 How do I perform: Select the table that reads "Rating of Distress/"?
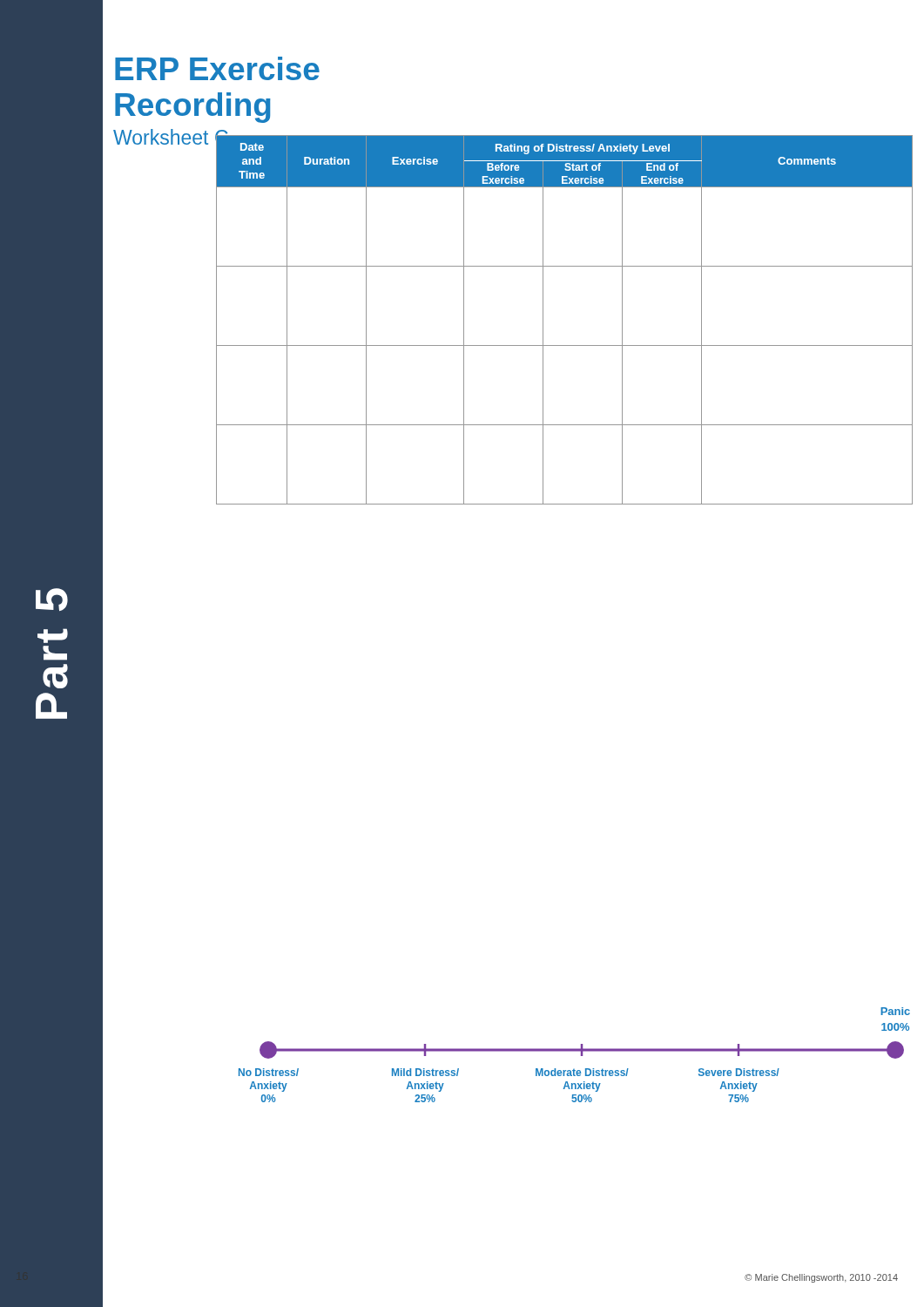click(x=564, y=320)
